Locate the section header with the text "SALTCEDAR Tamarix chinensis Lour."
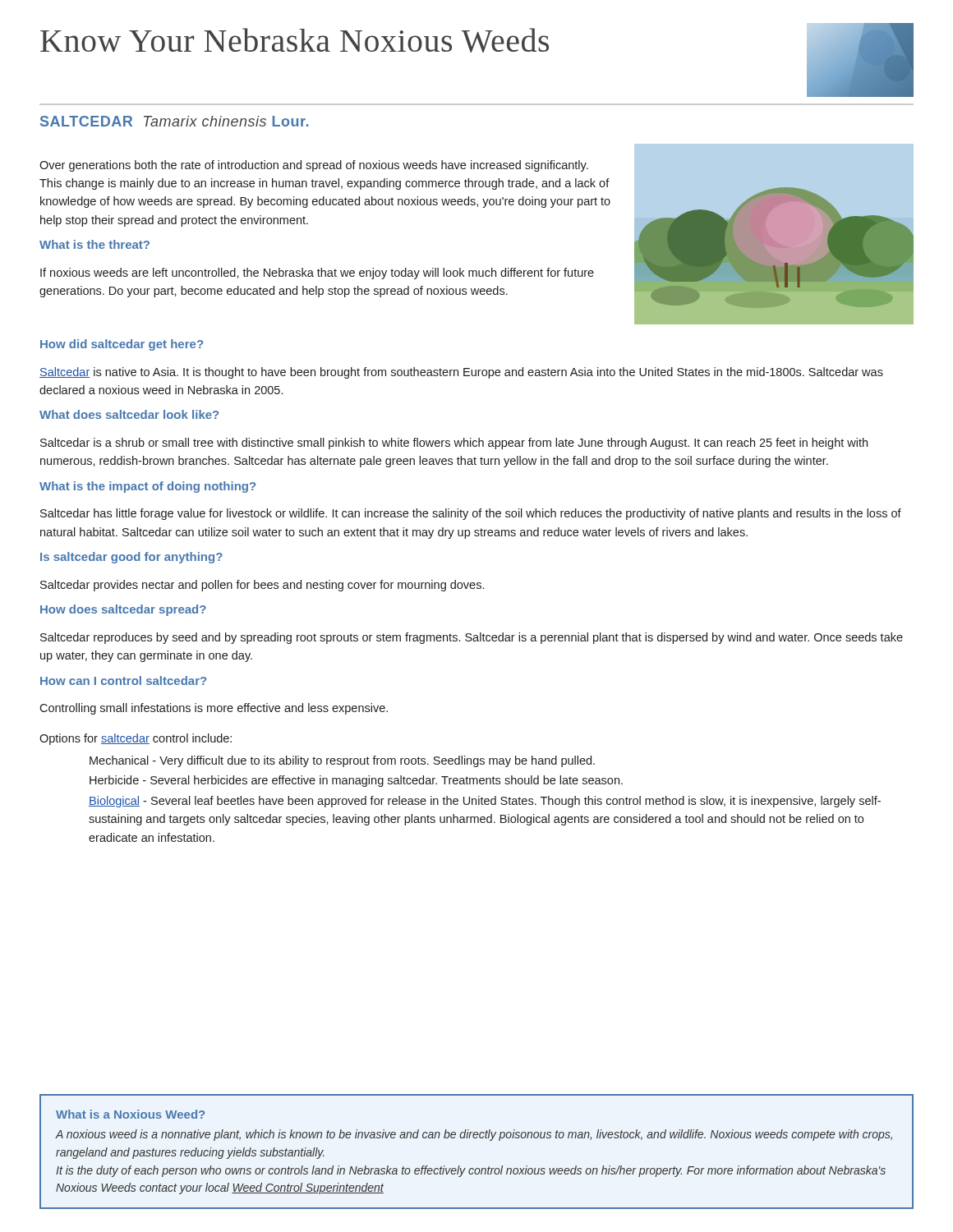953x1232 pixels. tap(175, 122)
